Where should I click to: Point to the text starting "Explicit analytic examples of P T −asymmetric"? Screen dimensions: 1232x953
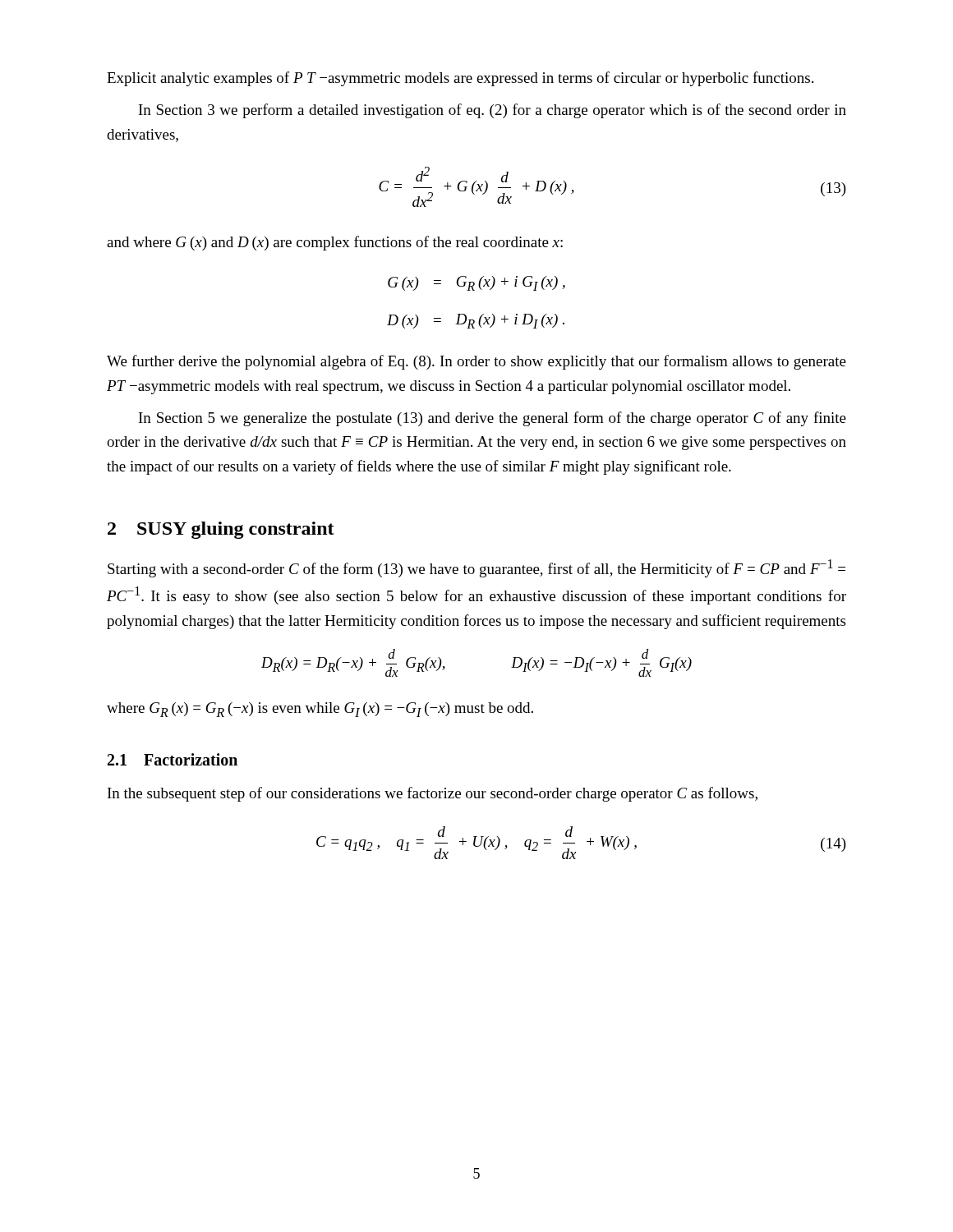coord(461,78)
